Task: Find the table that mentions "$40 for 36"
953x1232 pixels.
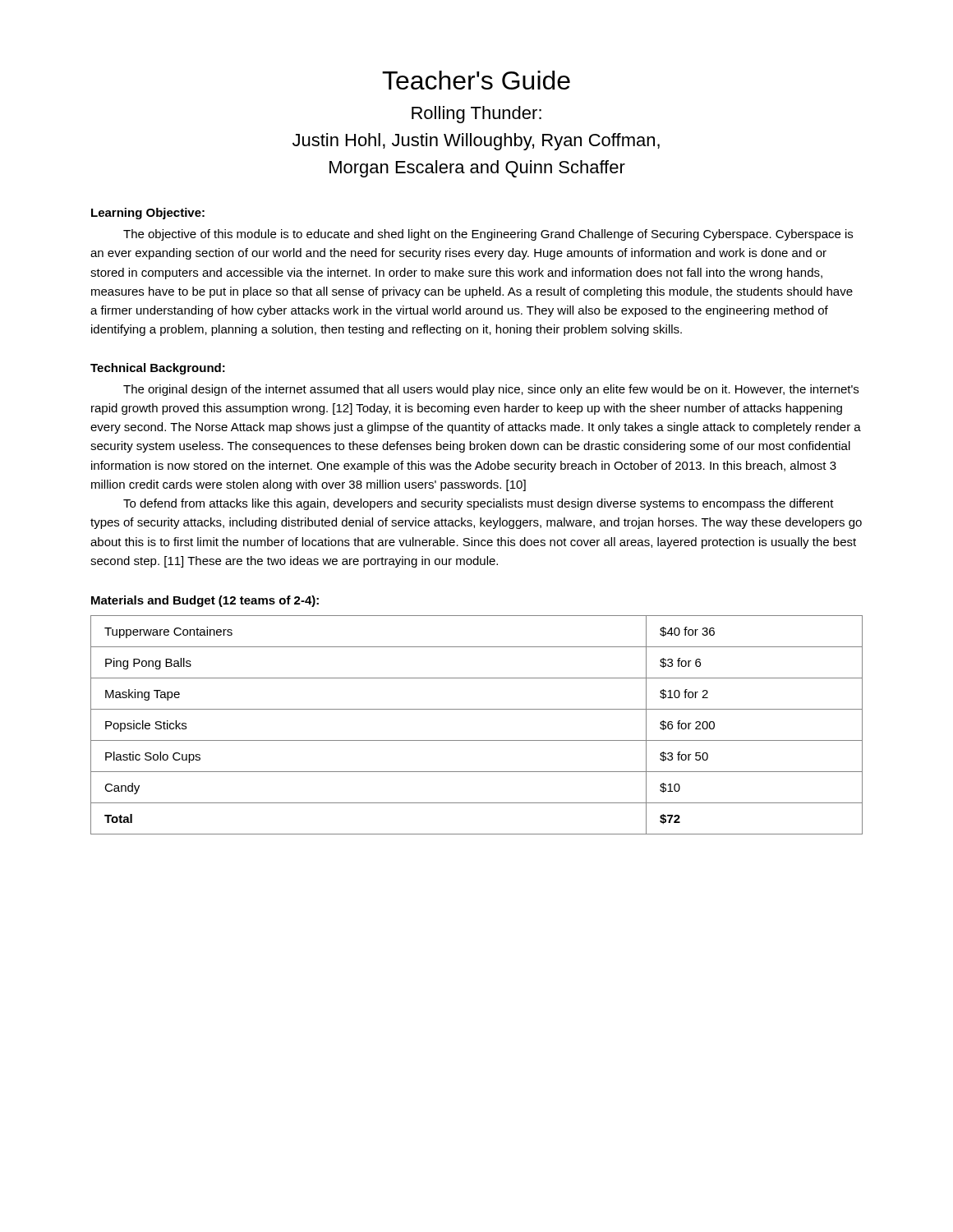Action: (x=476, y=725)
